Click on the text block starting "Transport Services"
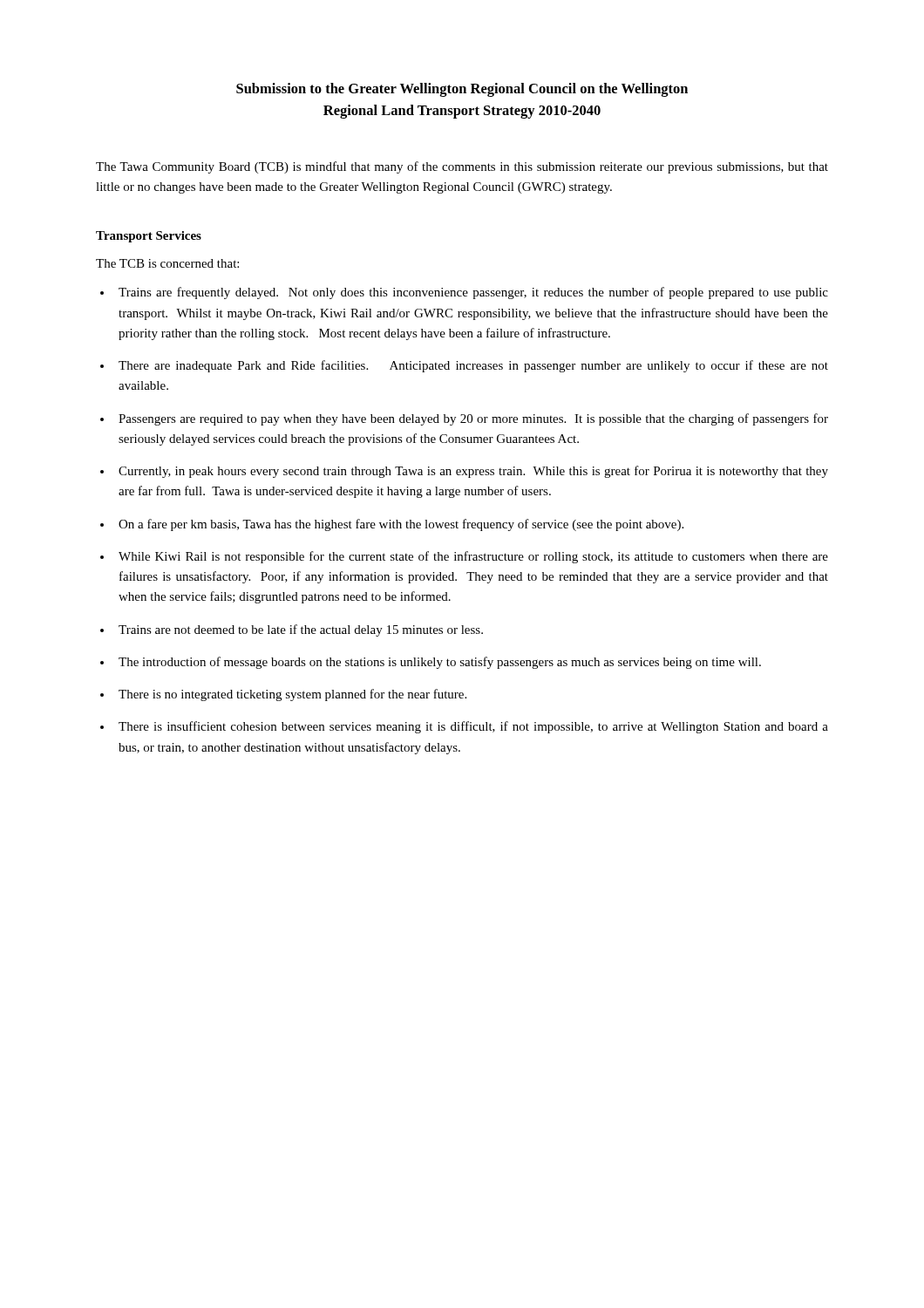The width and height of the screenshot is (924, 1308). (149, 235)
